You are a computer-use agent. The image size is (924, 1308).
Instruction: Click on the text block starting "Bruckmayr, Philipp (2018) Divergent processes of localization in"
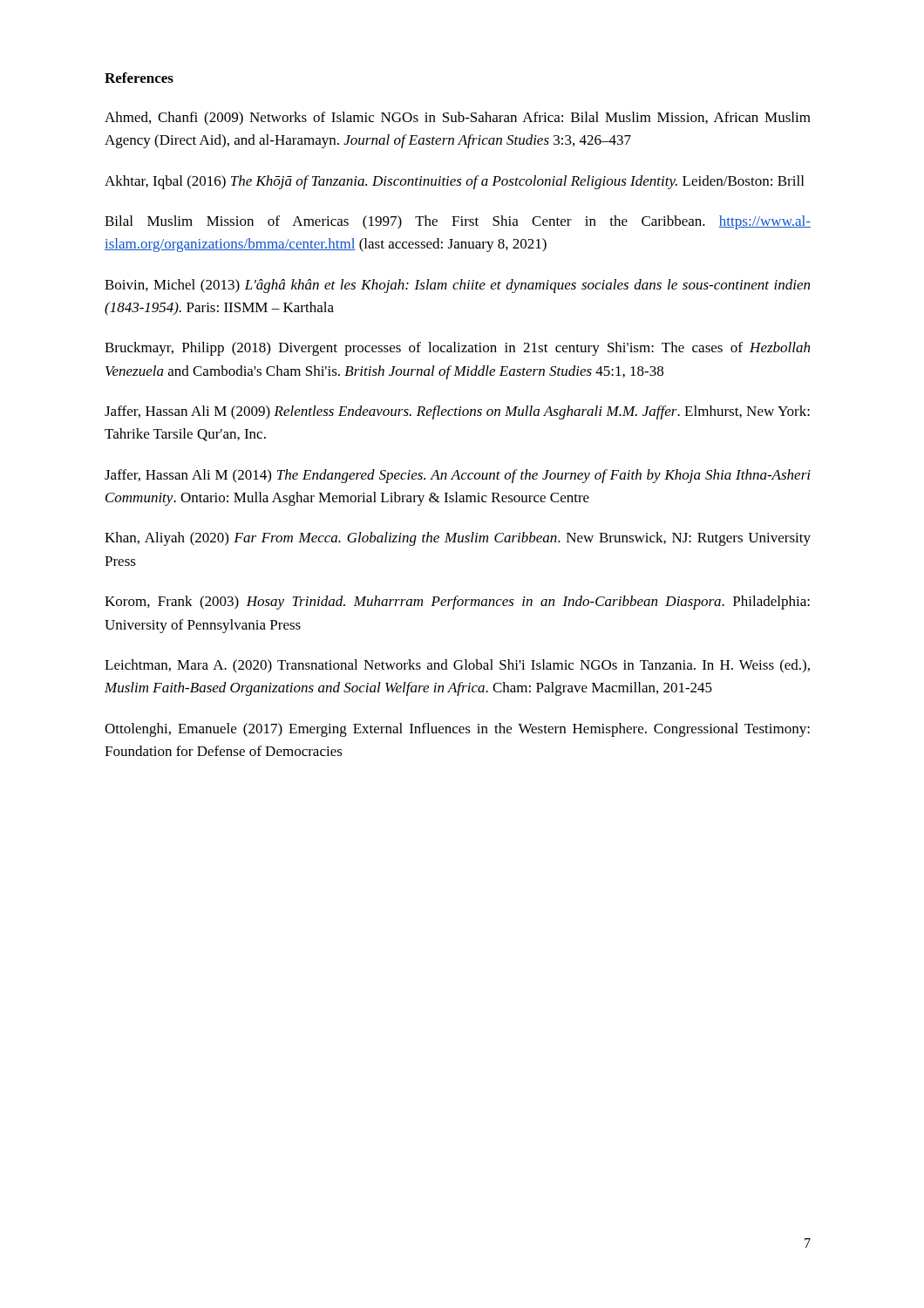pos(458,359)
